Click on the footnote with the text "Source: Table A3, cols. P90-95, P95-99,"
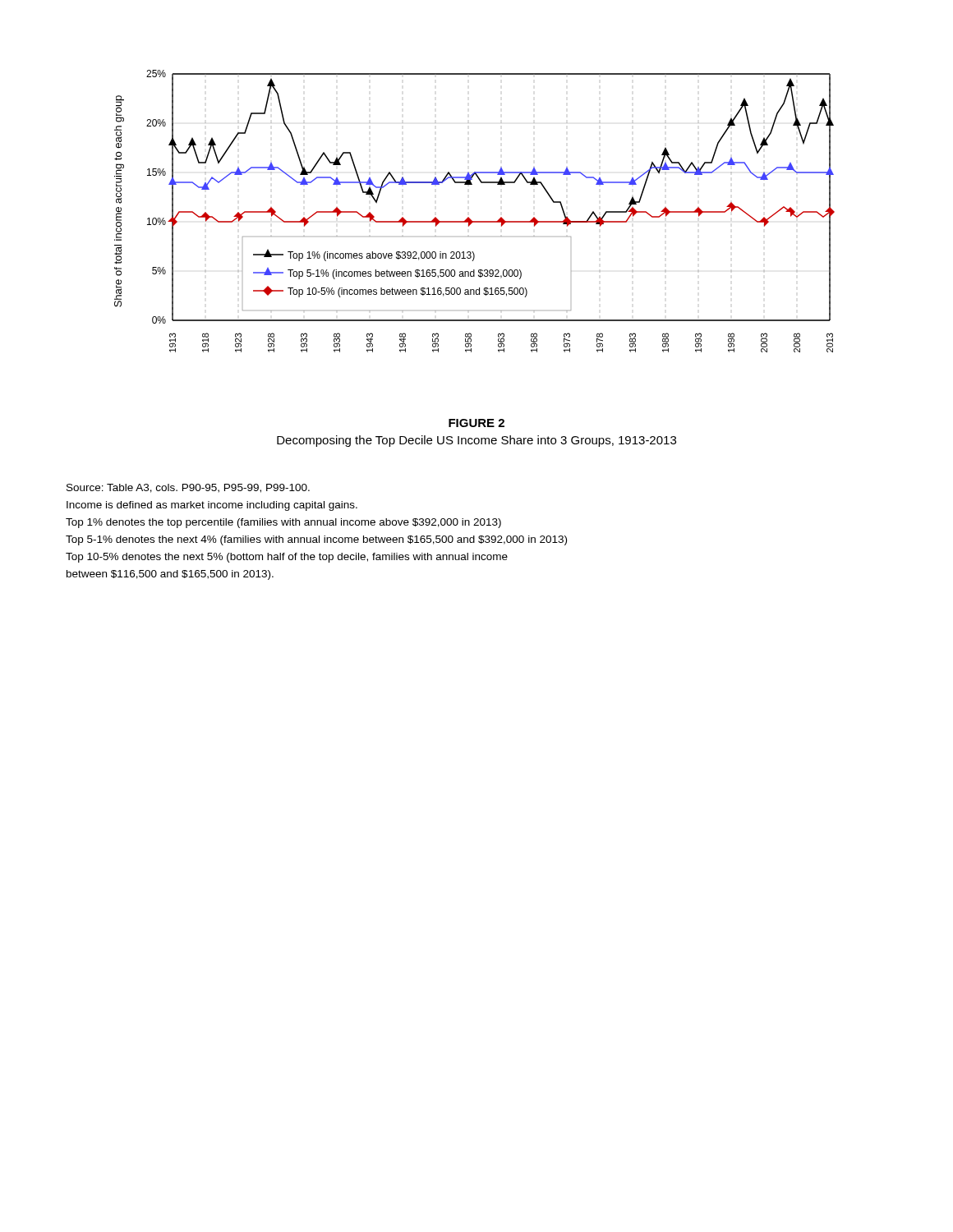953x1232 pixels. point(317,530)
